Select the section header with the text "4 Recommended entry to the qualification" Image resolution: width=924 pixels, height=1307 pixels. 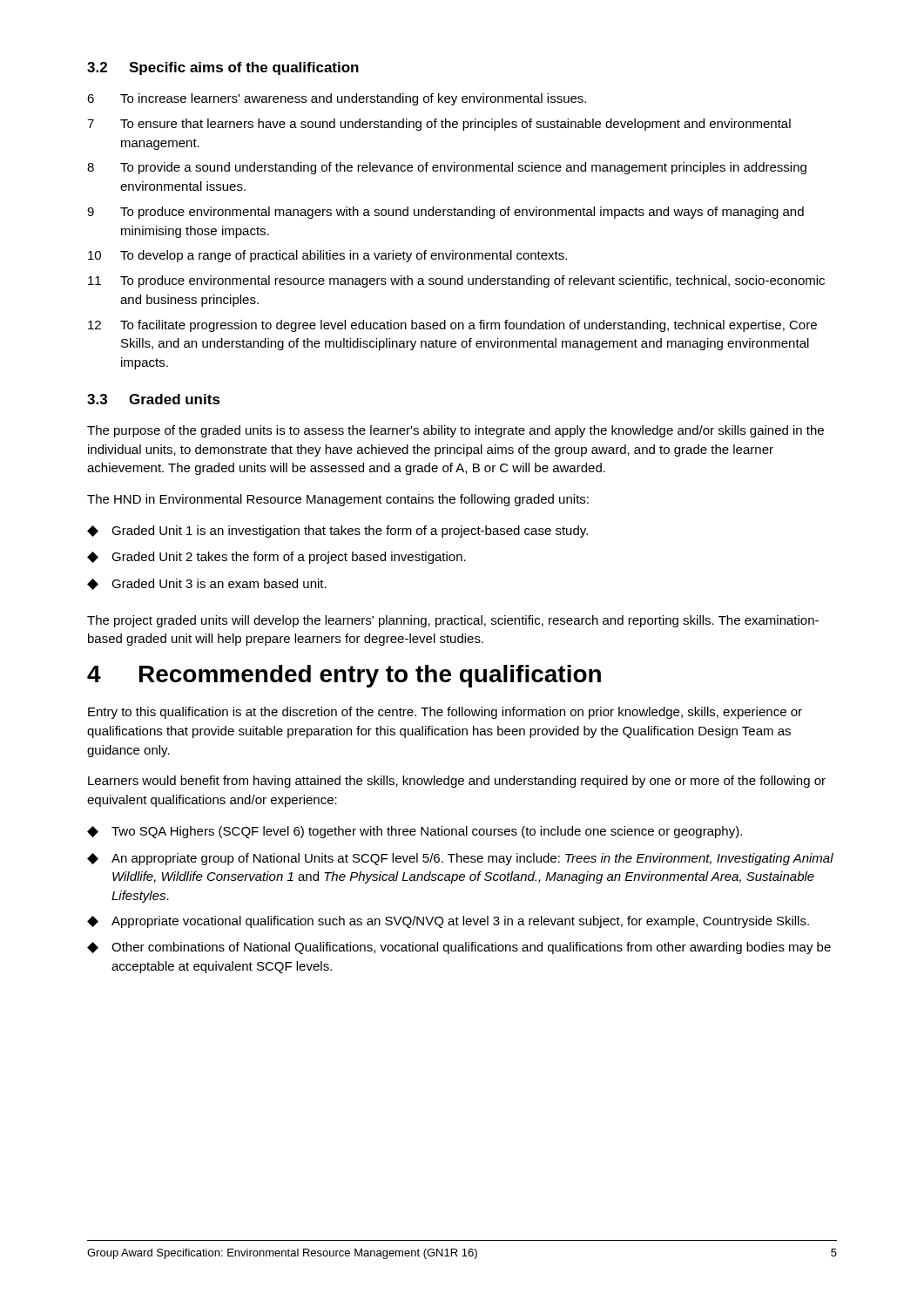(x=345, y=675)
